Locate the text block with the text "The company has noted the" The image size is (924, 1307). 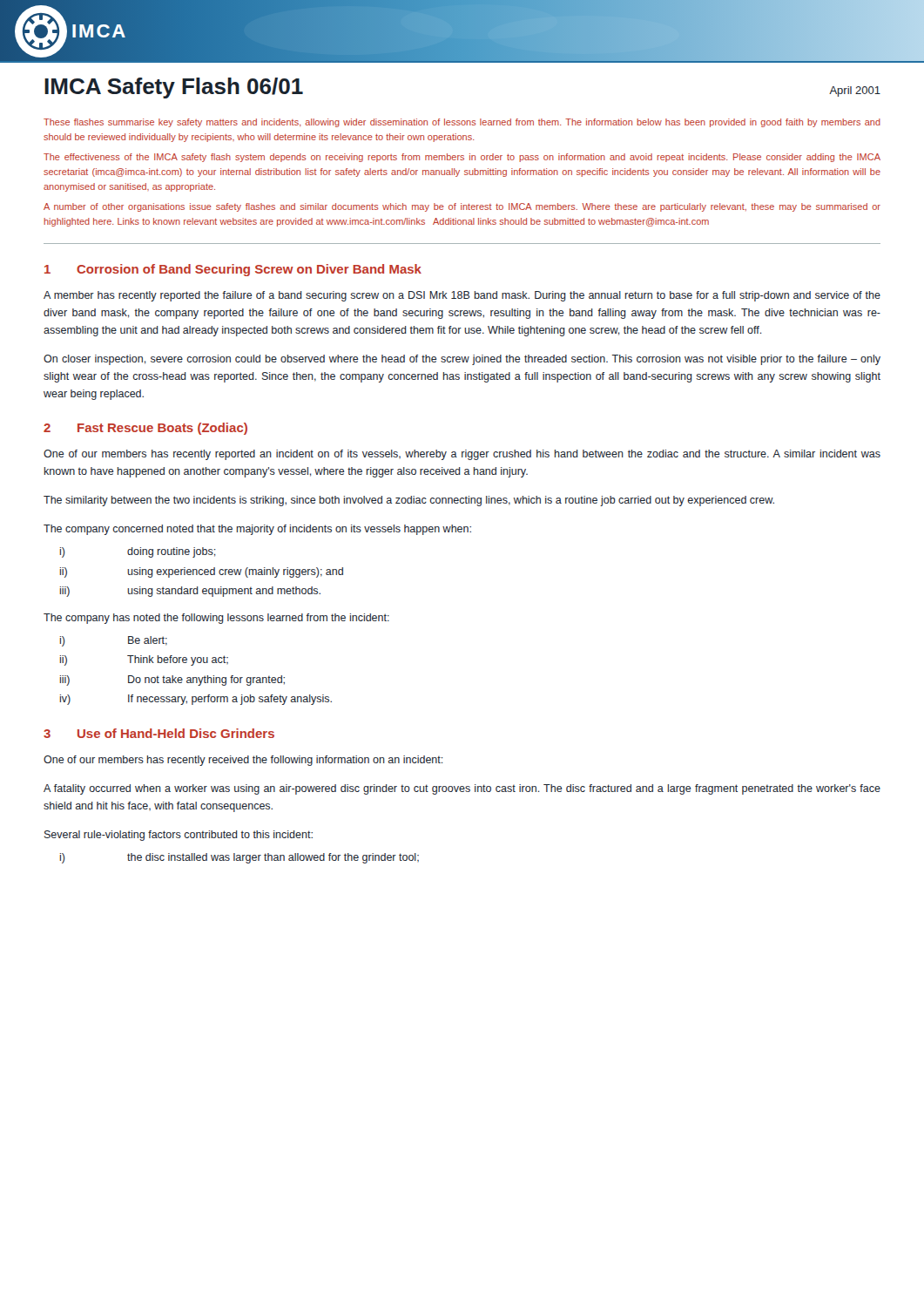pyautogui.click(x=217, y=618)
